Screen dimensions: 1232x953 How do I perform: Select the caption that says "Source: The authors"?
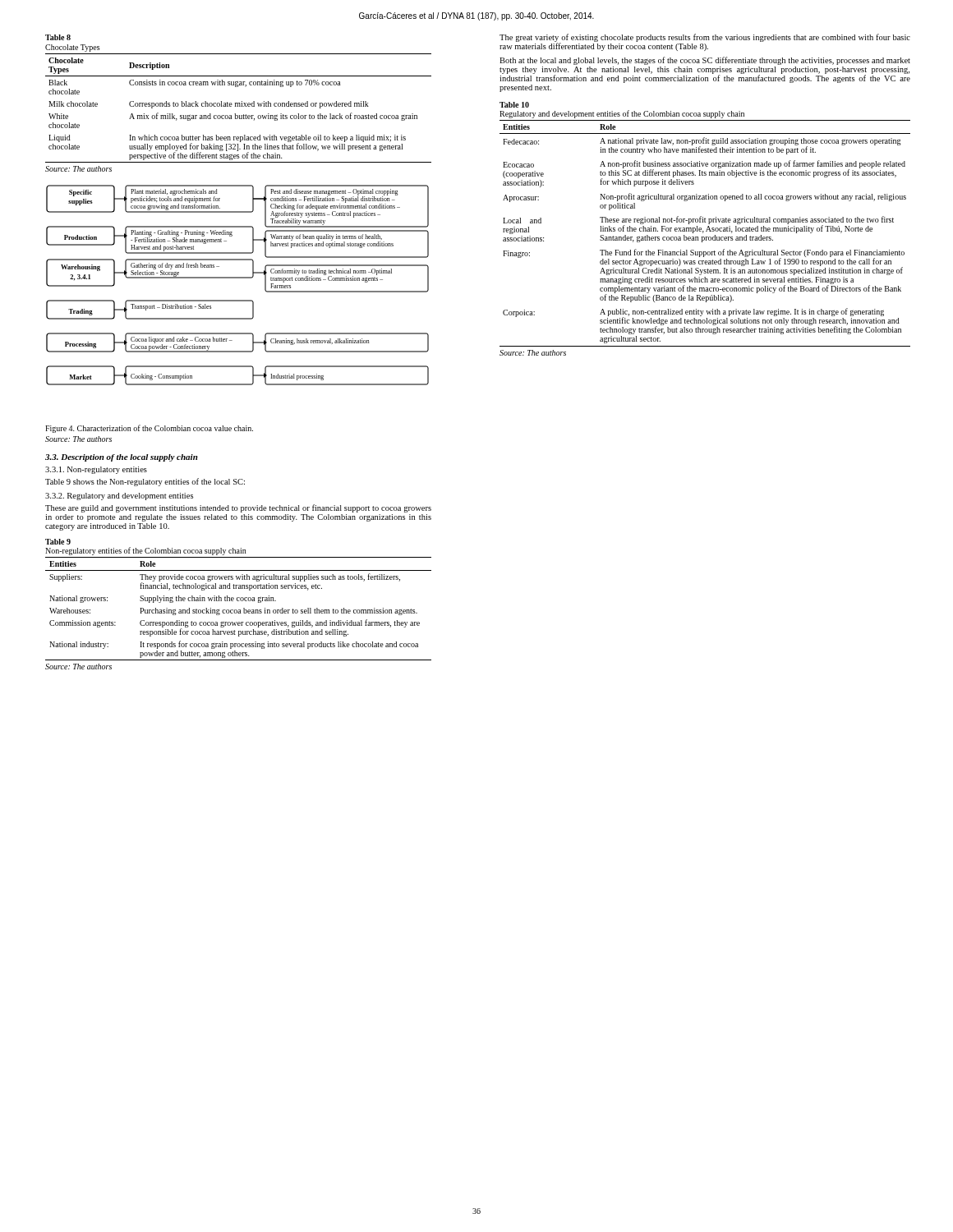pyautogui.click(x=79, y=439)
